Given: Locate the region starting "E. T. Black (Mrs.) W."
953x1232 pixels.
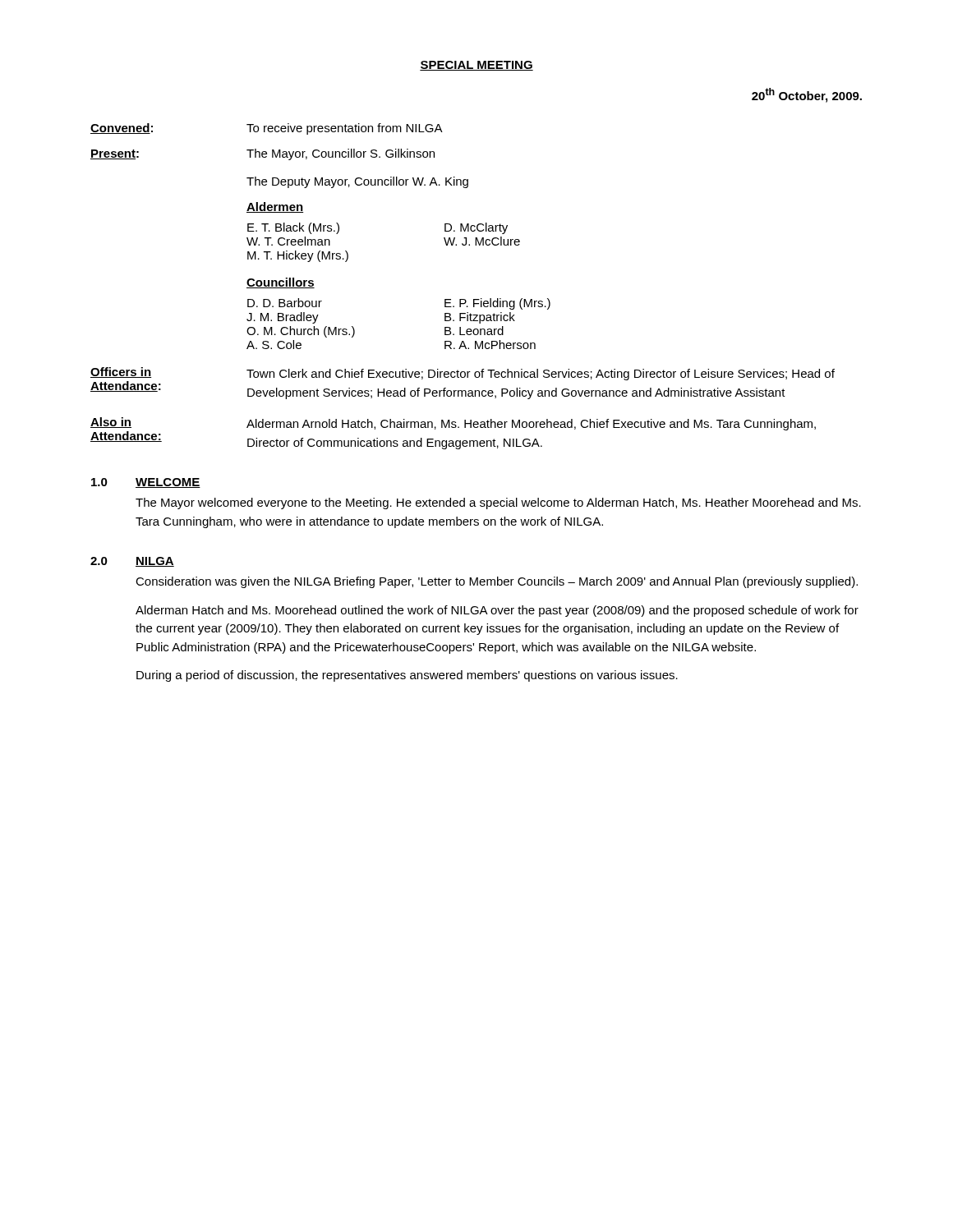Looking at the screenshot, I should coord(476,241).
